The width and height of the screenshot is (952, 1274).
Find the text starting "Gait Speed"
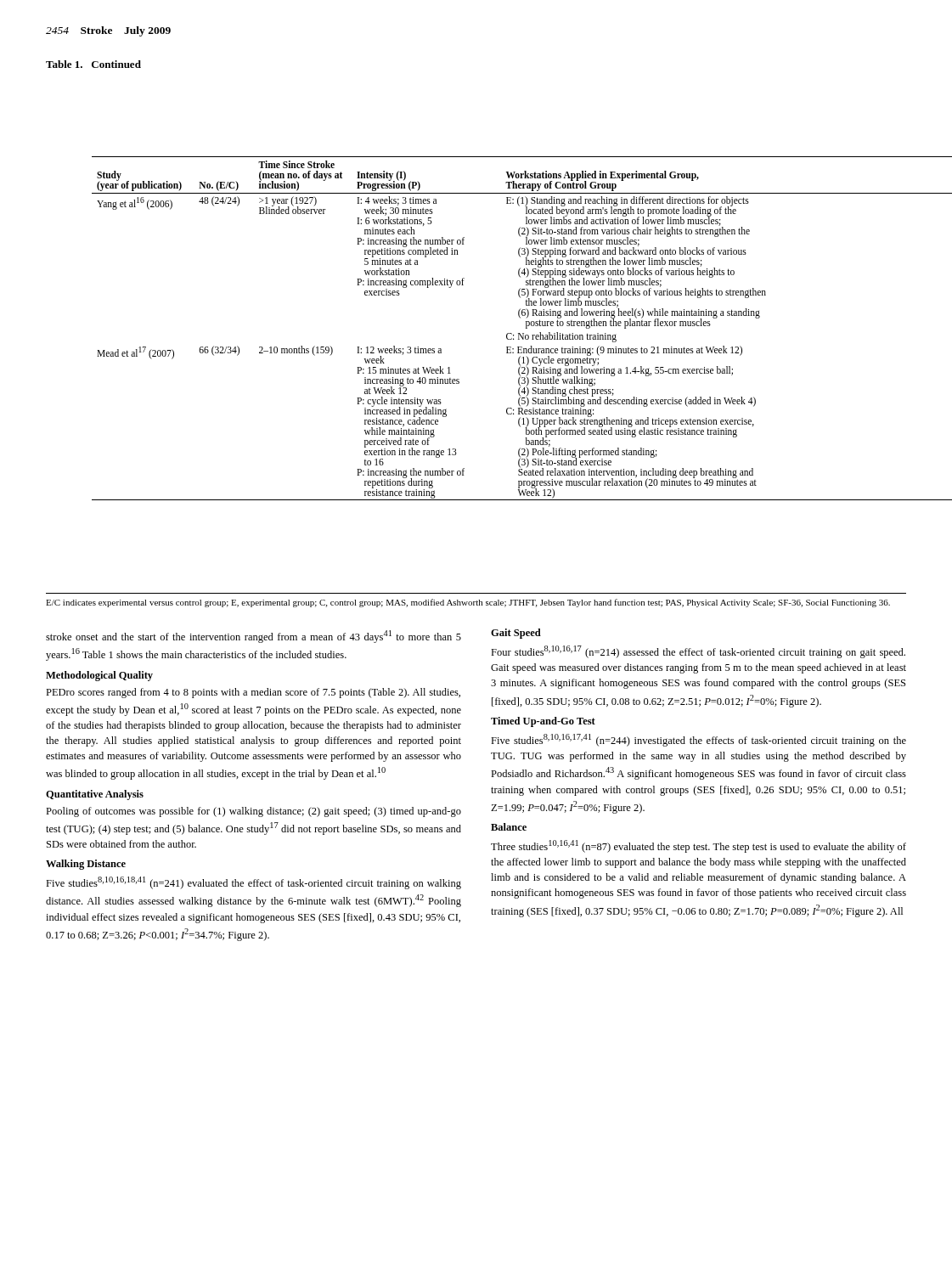coord(516,633)
